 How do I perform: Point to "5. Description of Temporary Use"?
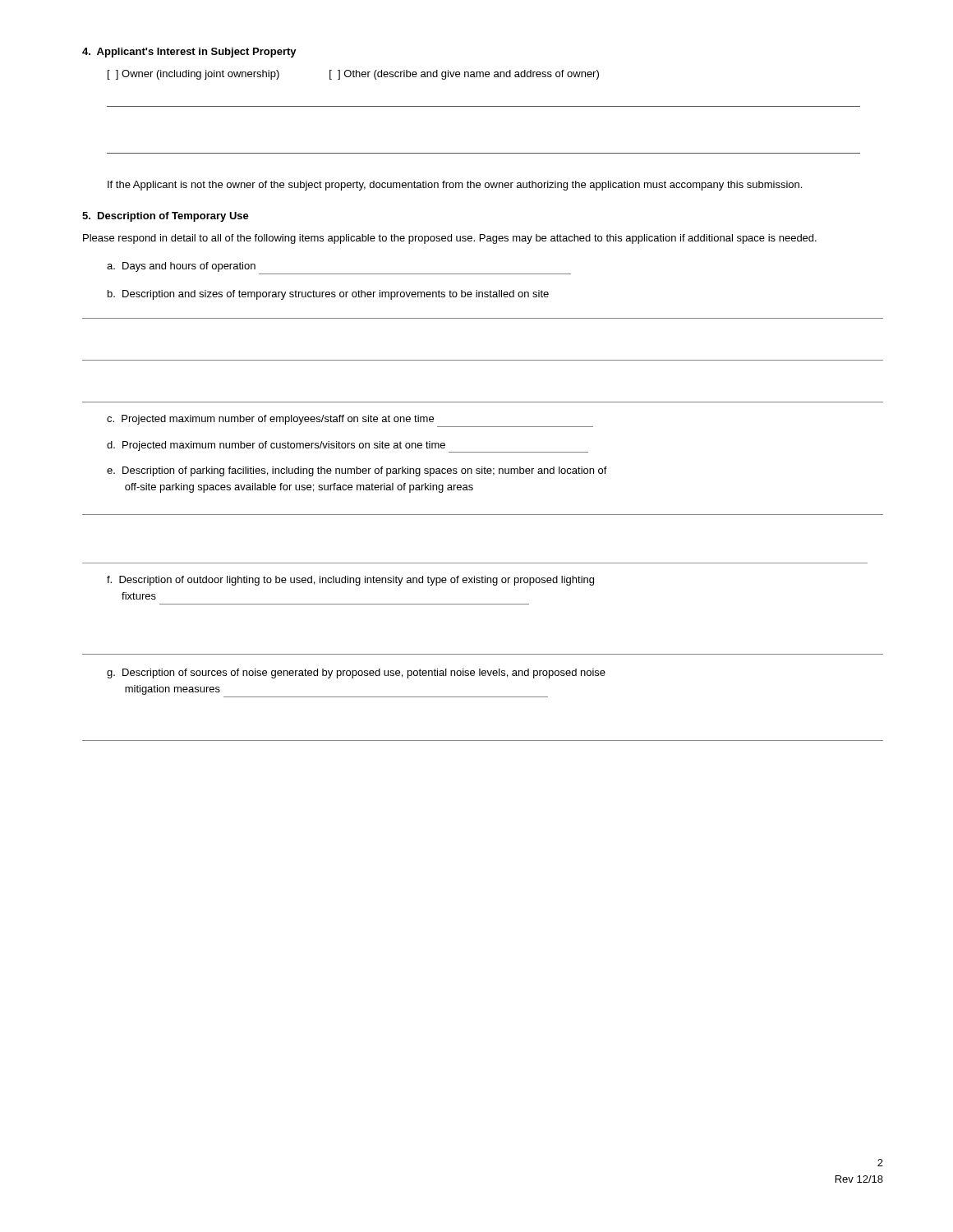165,216
